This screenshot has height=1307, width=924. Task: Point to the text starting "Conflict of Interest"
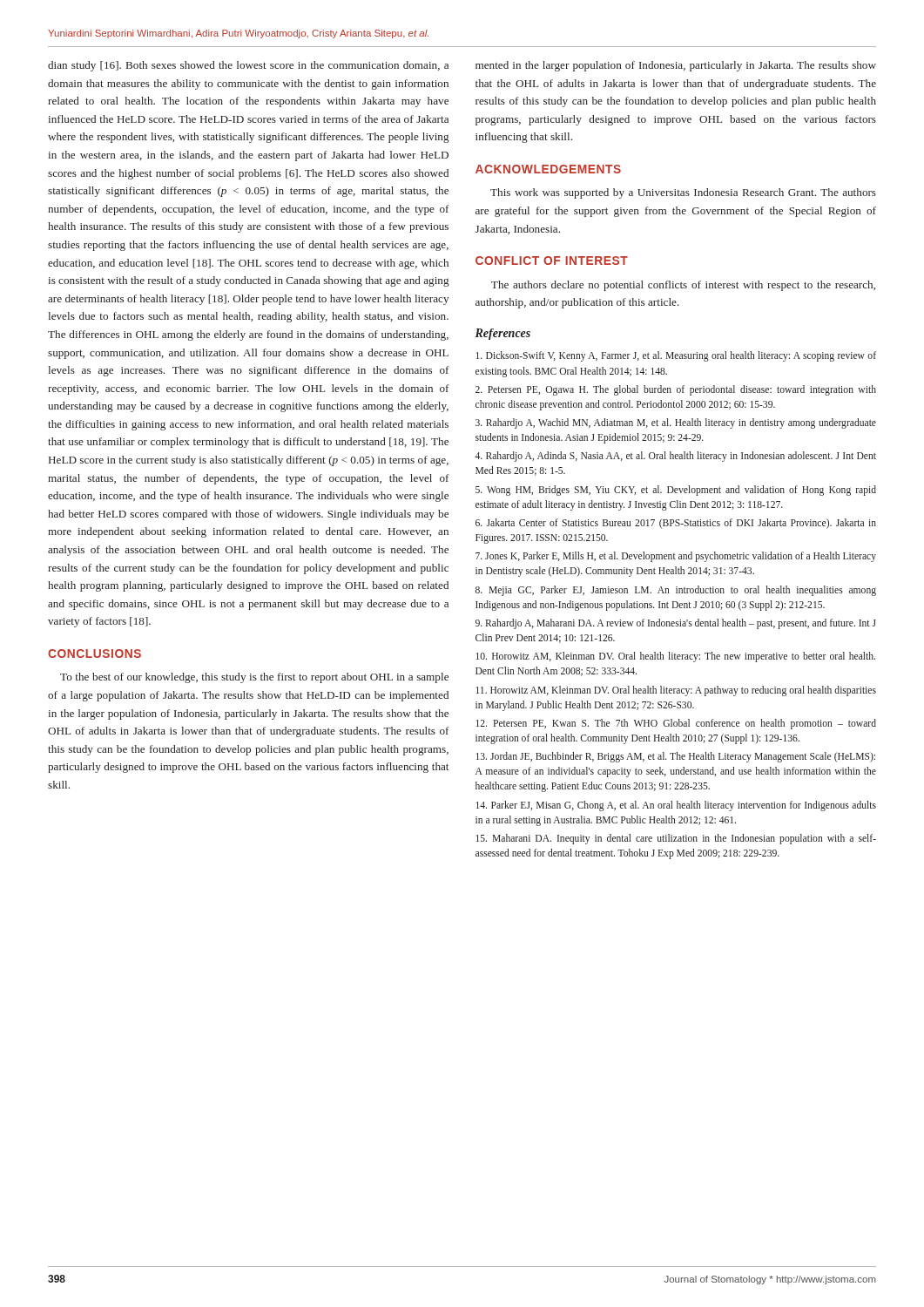pos(552,261)
